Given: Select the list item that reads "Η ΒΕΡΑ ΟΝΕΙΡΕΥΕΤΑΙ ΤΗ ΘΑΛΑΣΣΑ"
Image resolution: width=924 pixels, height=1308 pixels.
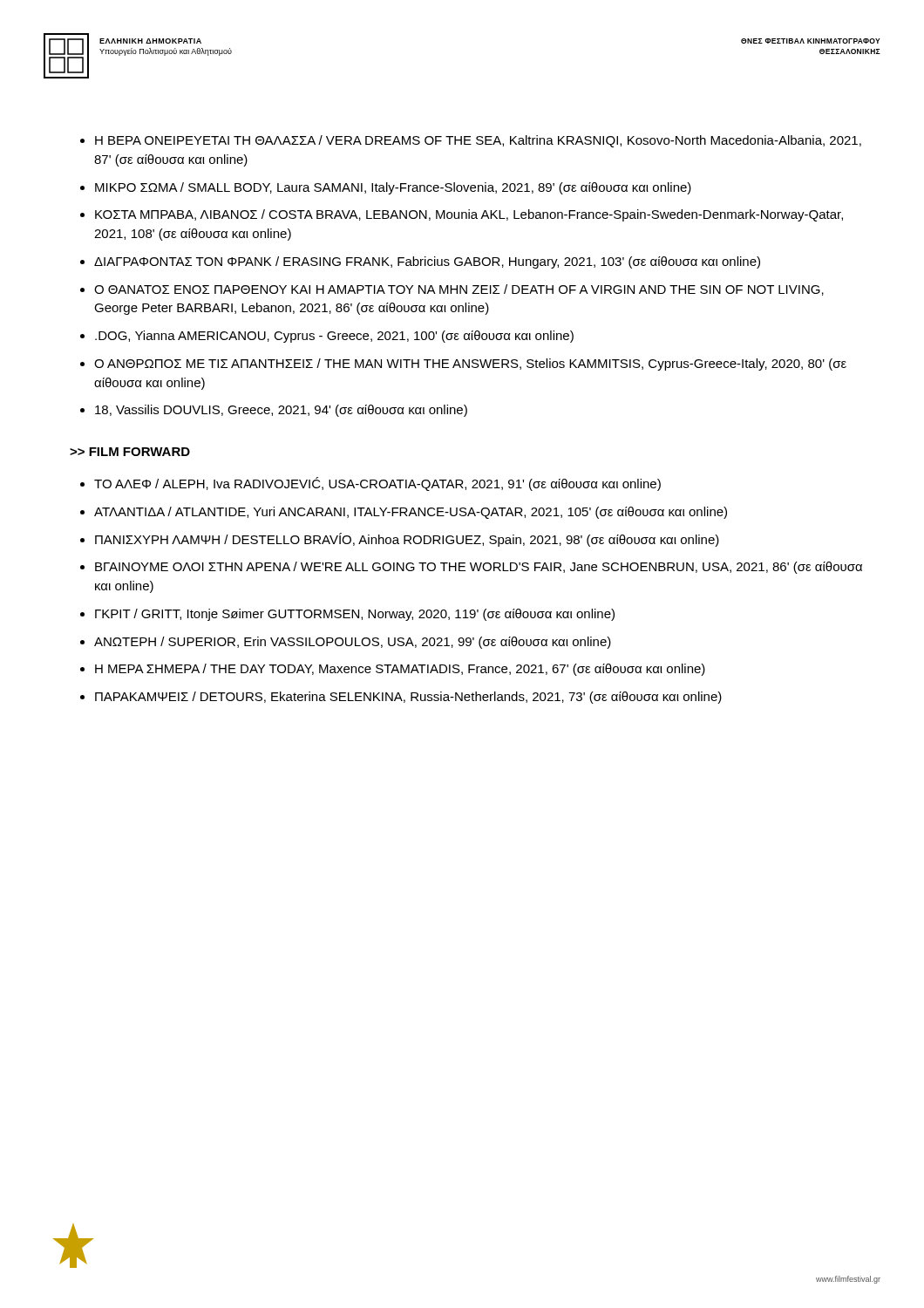Looking at the screenshot, I should [478, 149].
